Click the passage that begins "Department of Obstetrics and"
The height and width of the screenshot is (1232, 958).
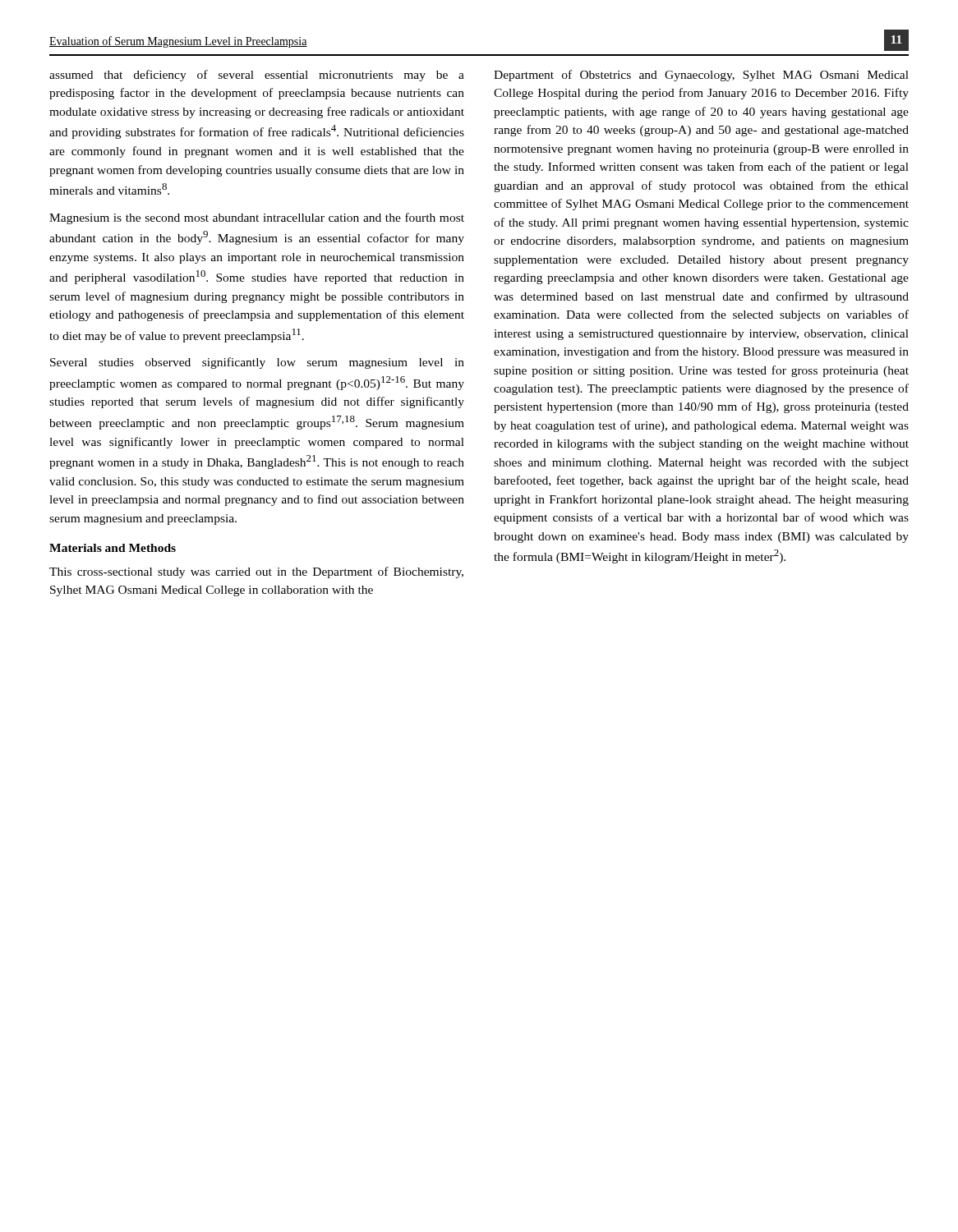point(701,316)
